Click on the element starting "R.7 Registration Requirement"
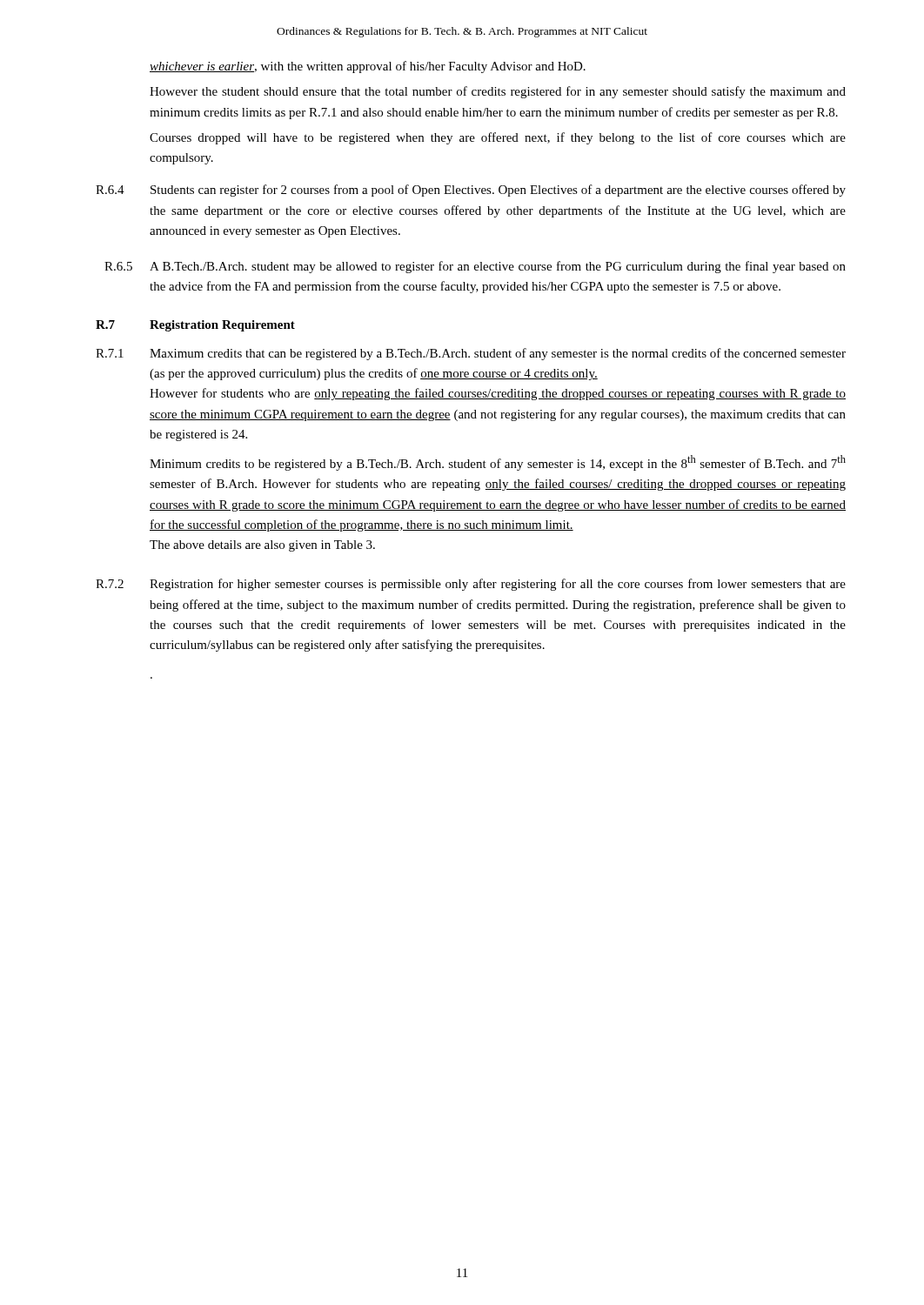924x1305 pixels. coord(195,325)
